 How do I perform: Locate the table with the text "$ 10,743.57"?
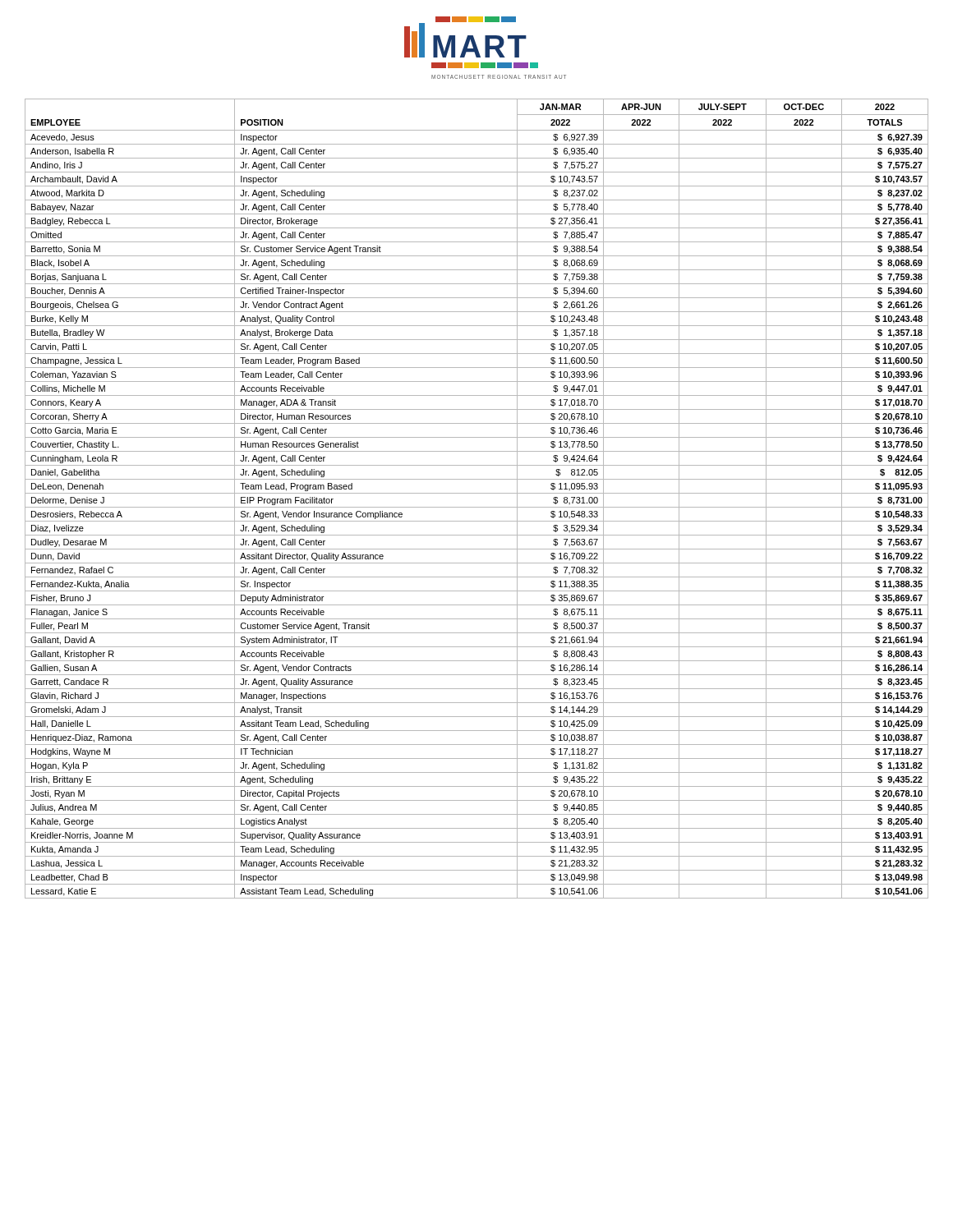tap(476, 499)
